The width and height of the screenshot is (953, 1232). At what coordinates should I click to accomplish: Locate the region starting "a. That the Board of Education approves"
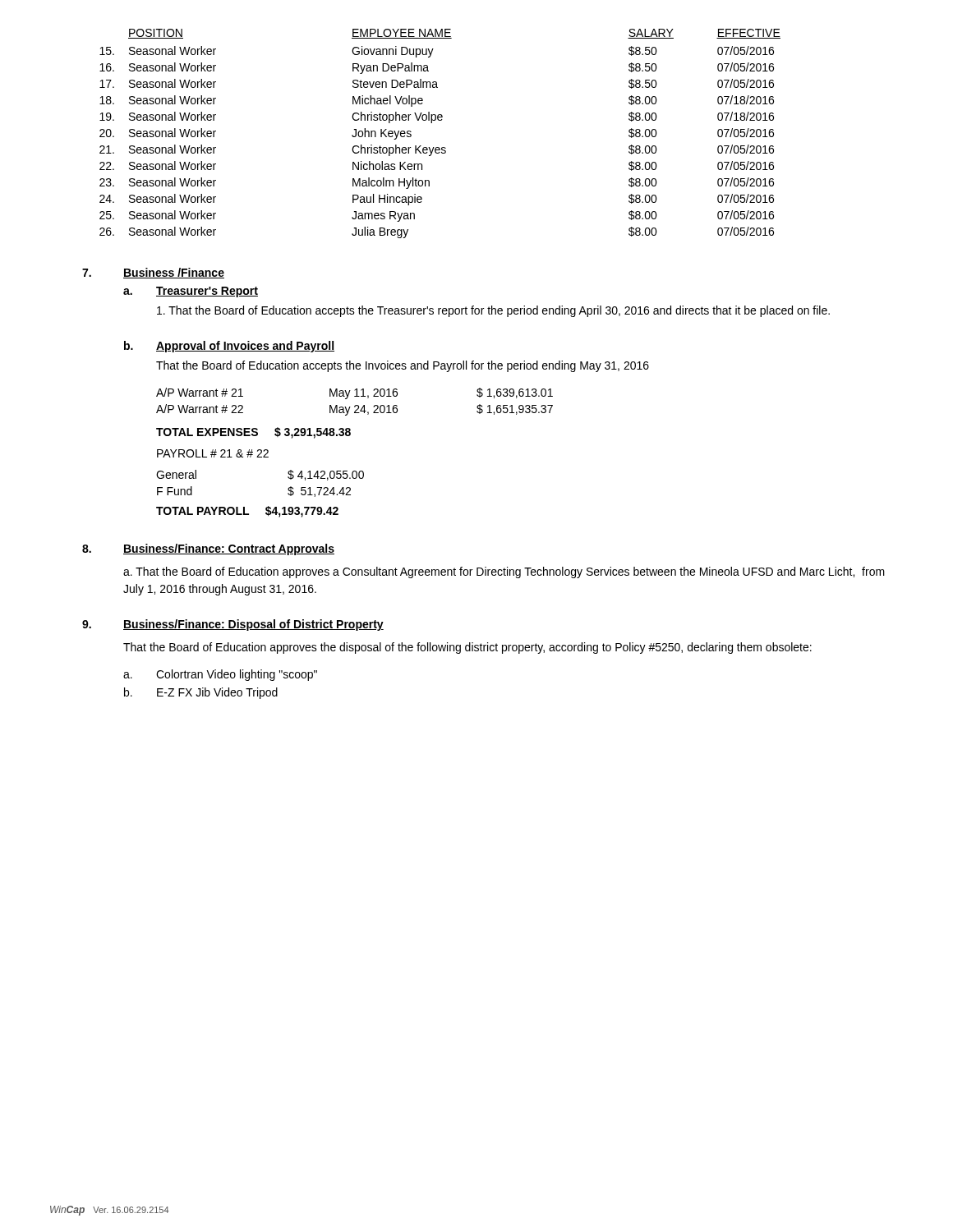coord(504,580)
